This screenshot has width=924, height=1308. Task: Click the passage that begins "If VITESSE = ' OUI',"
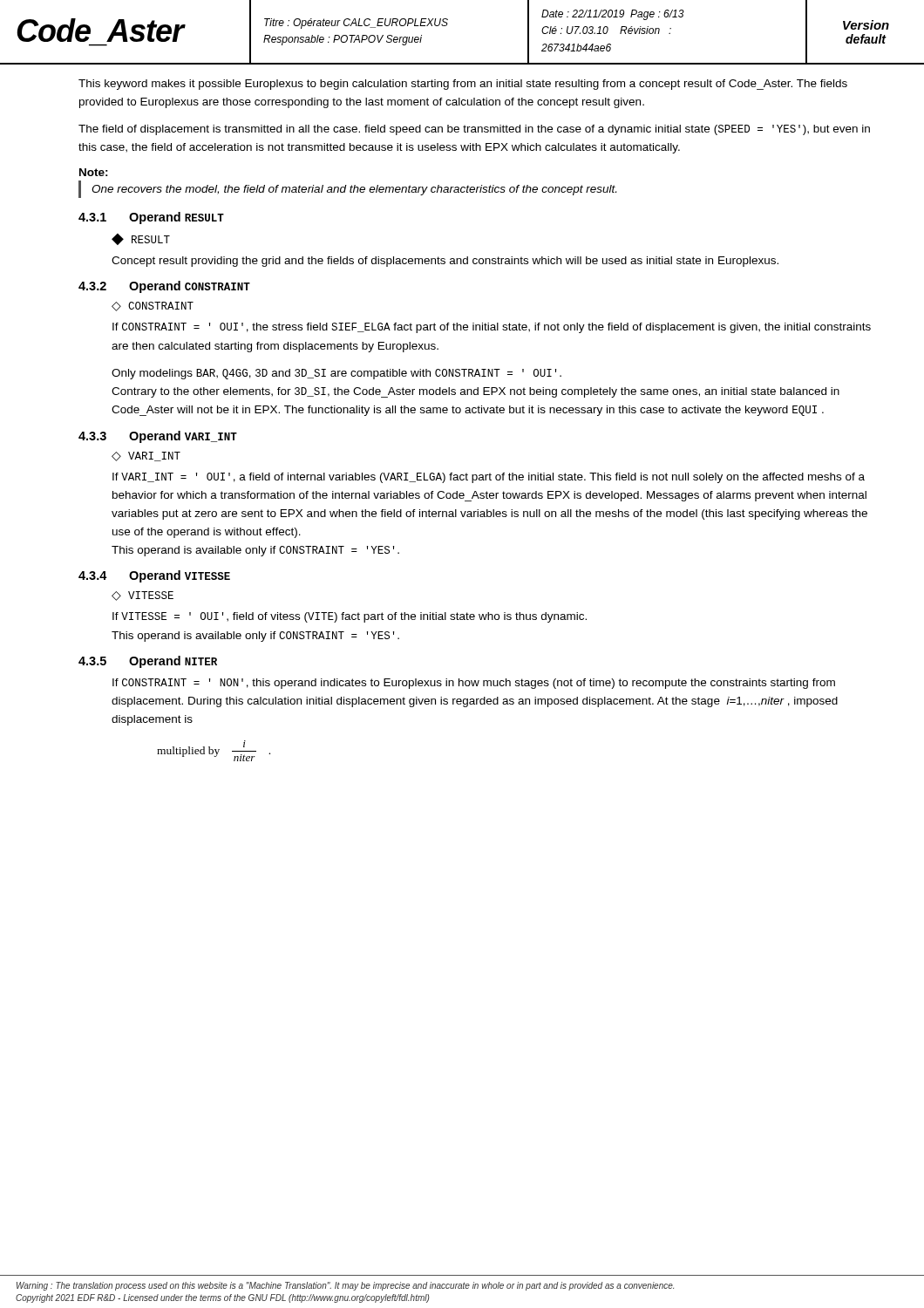coord(350,626)
